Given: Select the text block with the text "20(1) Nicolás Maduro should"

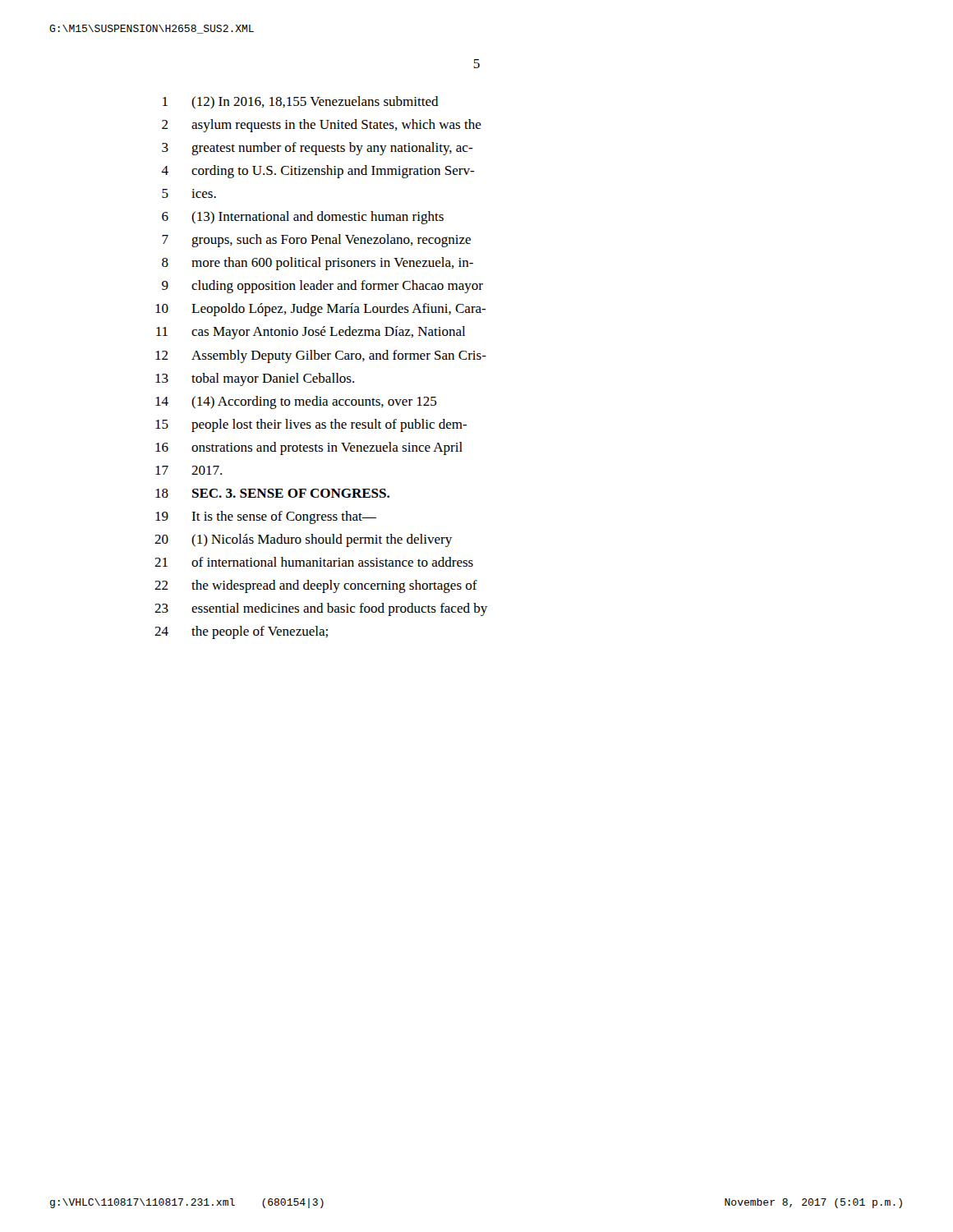Looking at the screenshot, I should coord(303,540).
